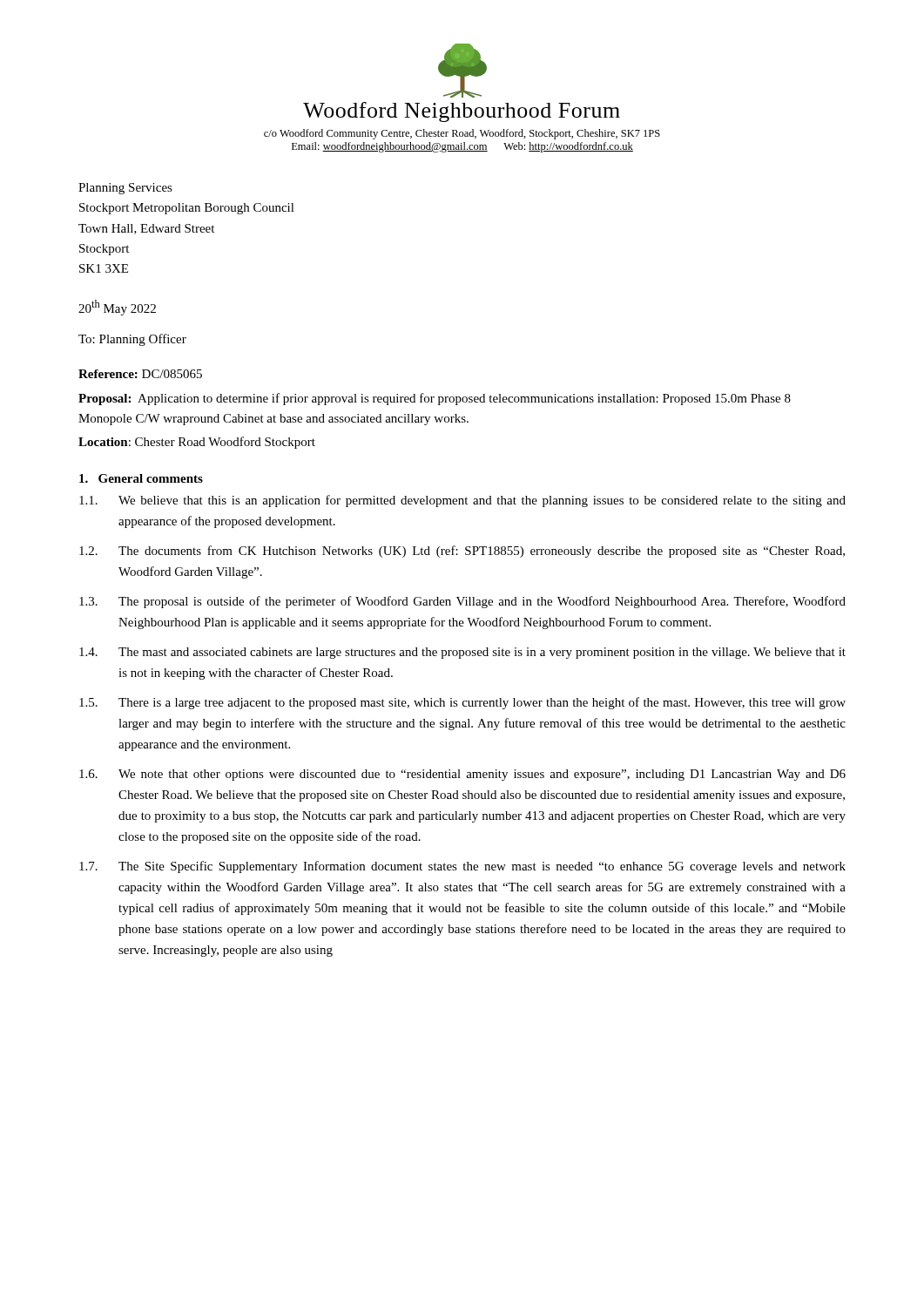
Task: Point to the block starting "Reference: DC/085065 Proposal: Application to determine if"
Action: [462, 408]
